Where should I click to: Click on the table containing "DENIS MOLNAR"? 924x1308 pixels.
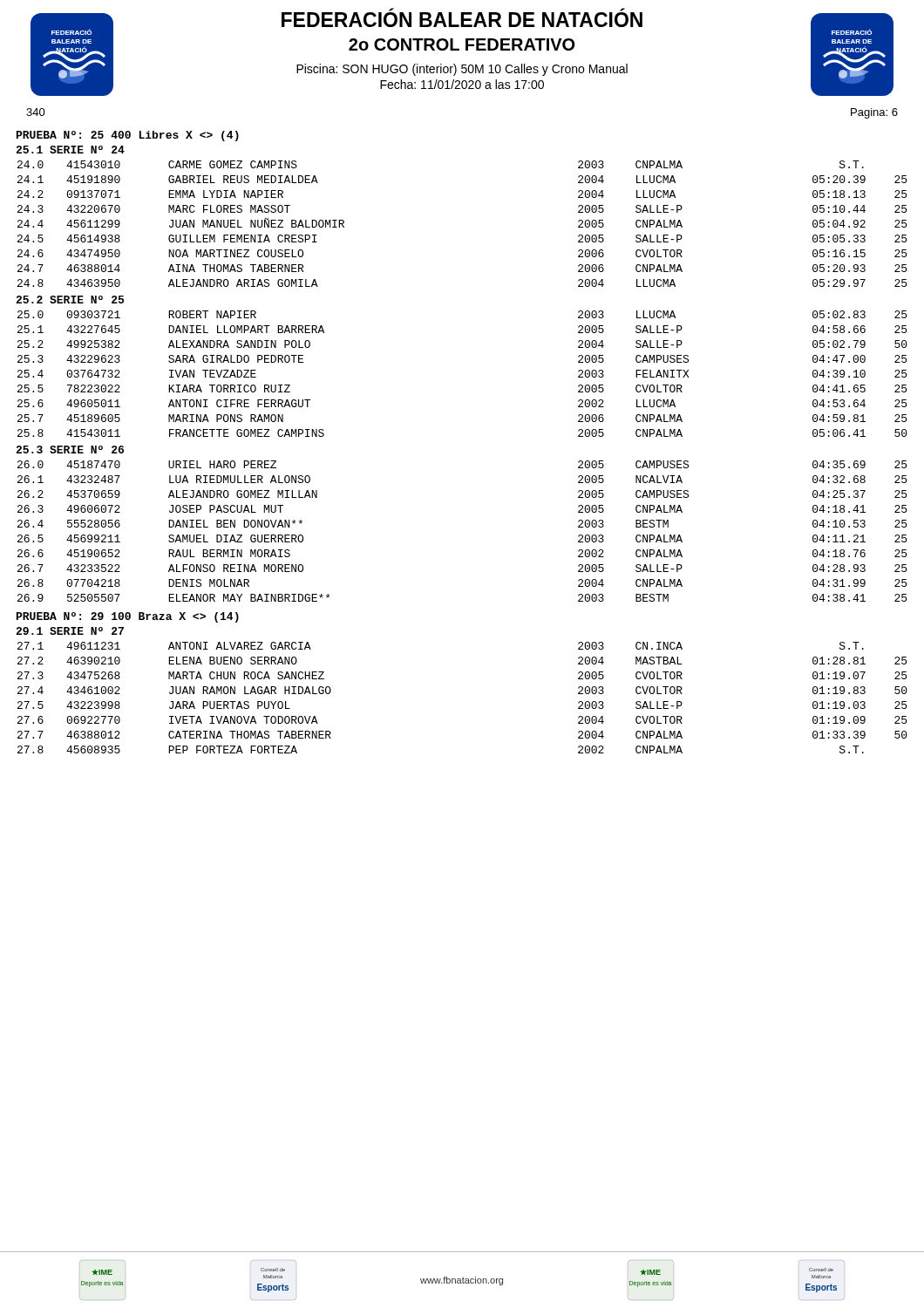(x=462, y=532)
